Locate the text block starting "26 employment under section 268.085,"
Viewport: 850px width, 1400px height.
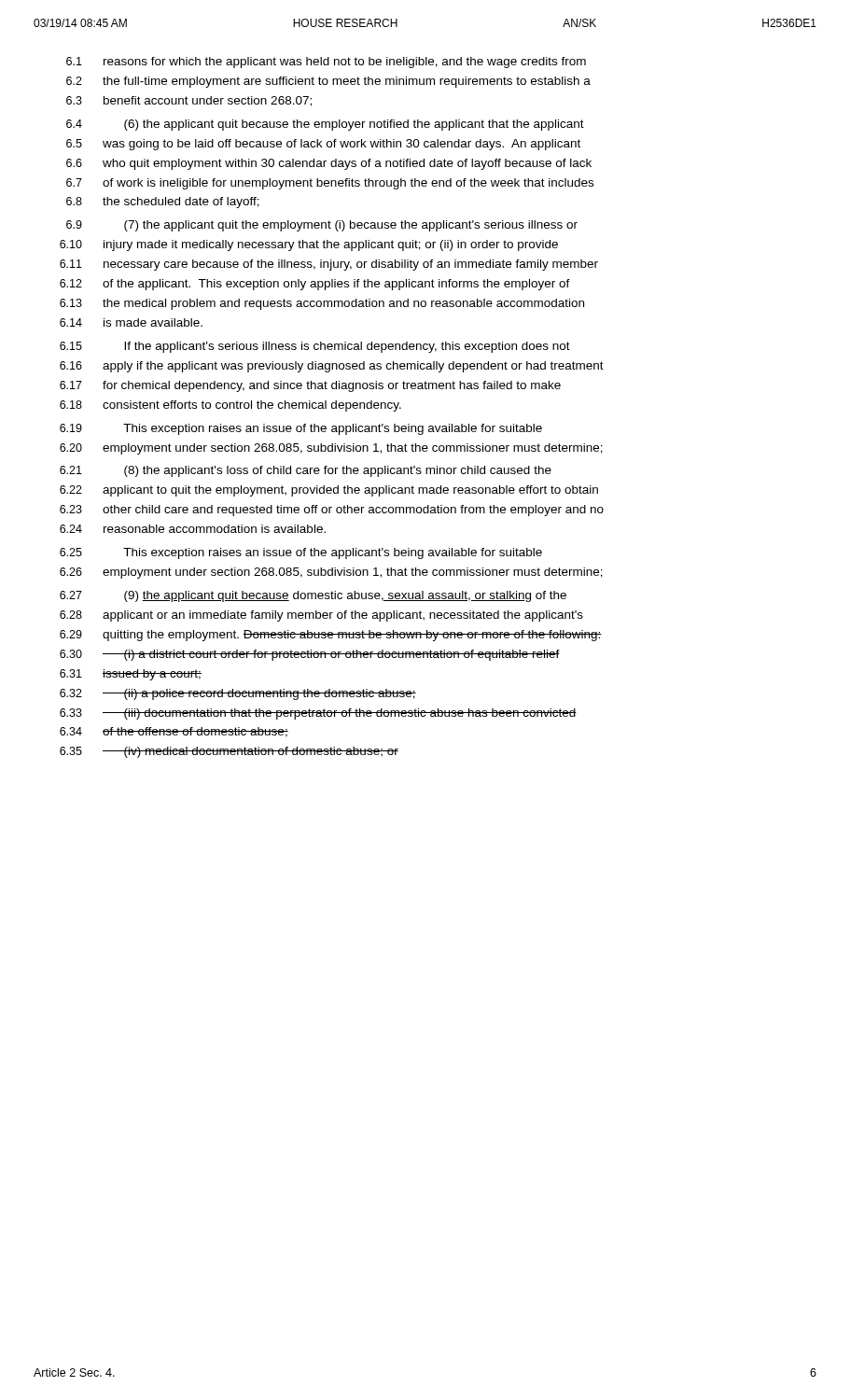tap(425, 573)
